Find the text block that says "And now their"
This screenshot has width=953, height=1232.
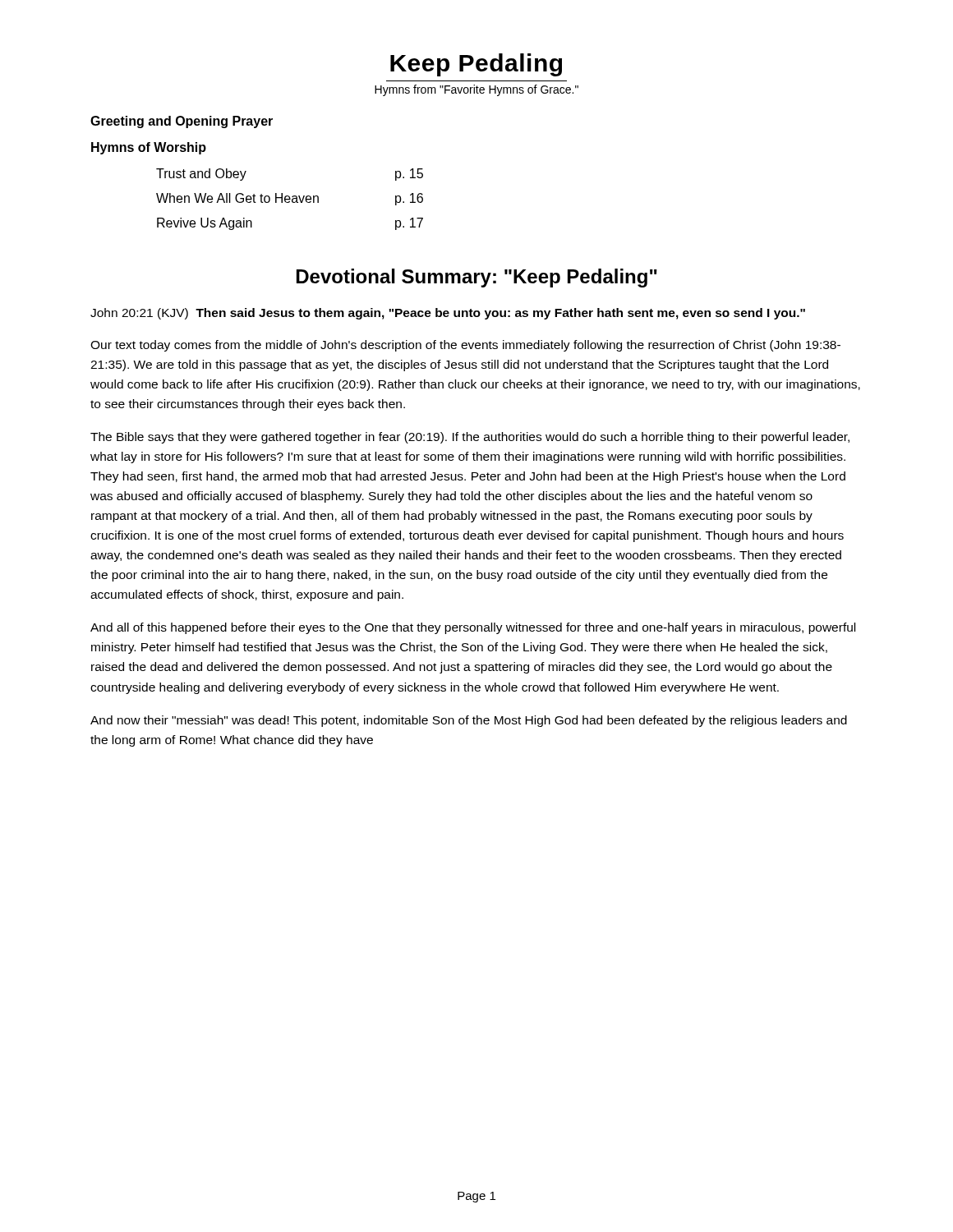pos(469,729)
